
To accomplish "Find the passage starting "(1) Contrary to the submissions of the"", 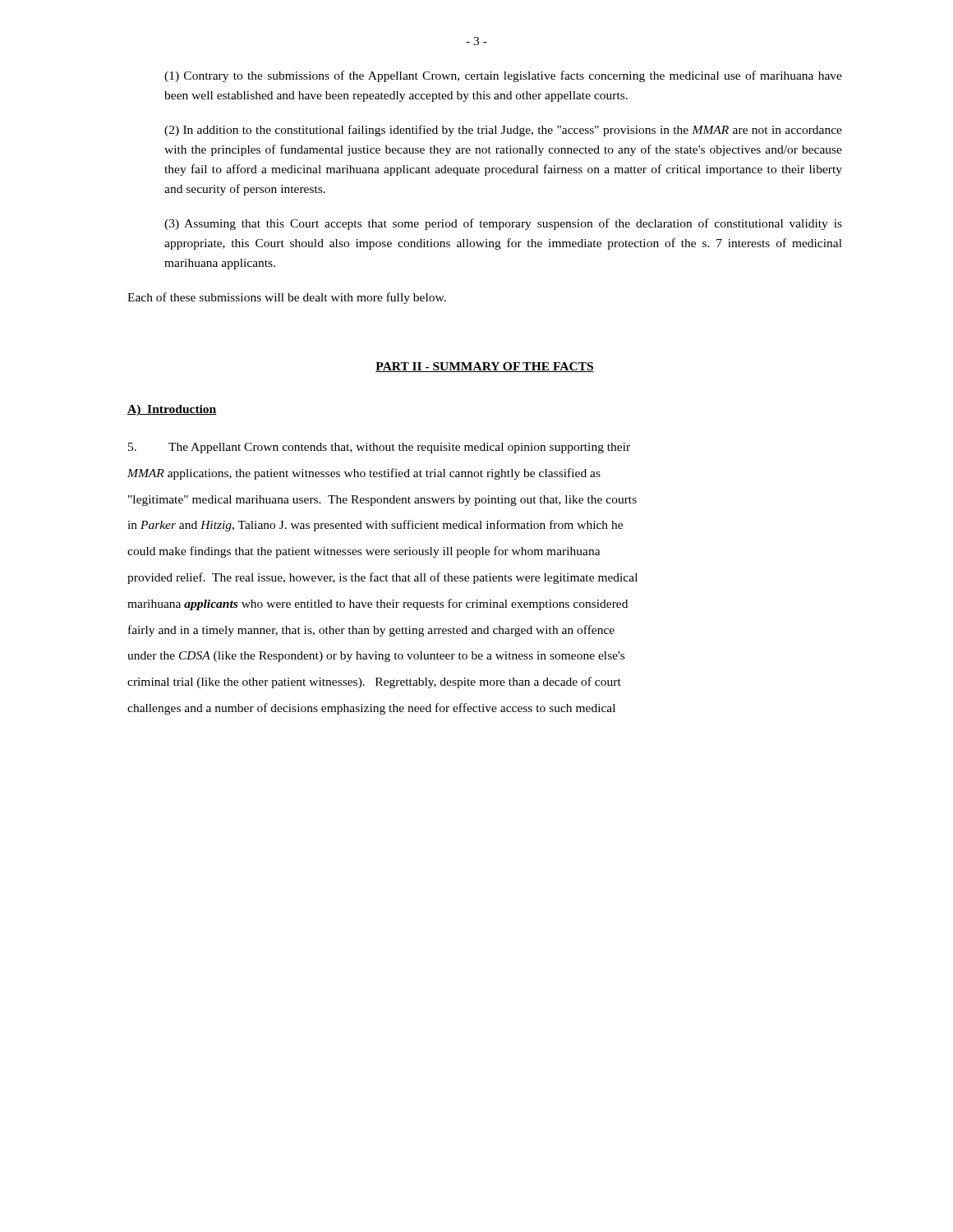I will point(503,85).
